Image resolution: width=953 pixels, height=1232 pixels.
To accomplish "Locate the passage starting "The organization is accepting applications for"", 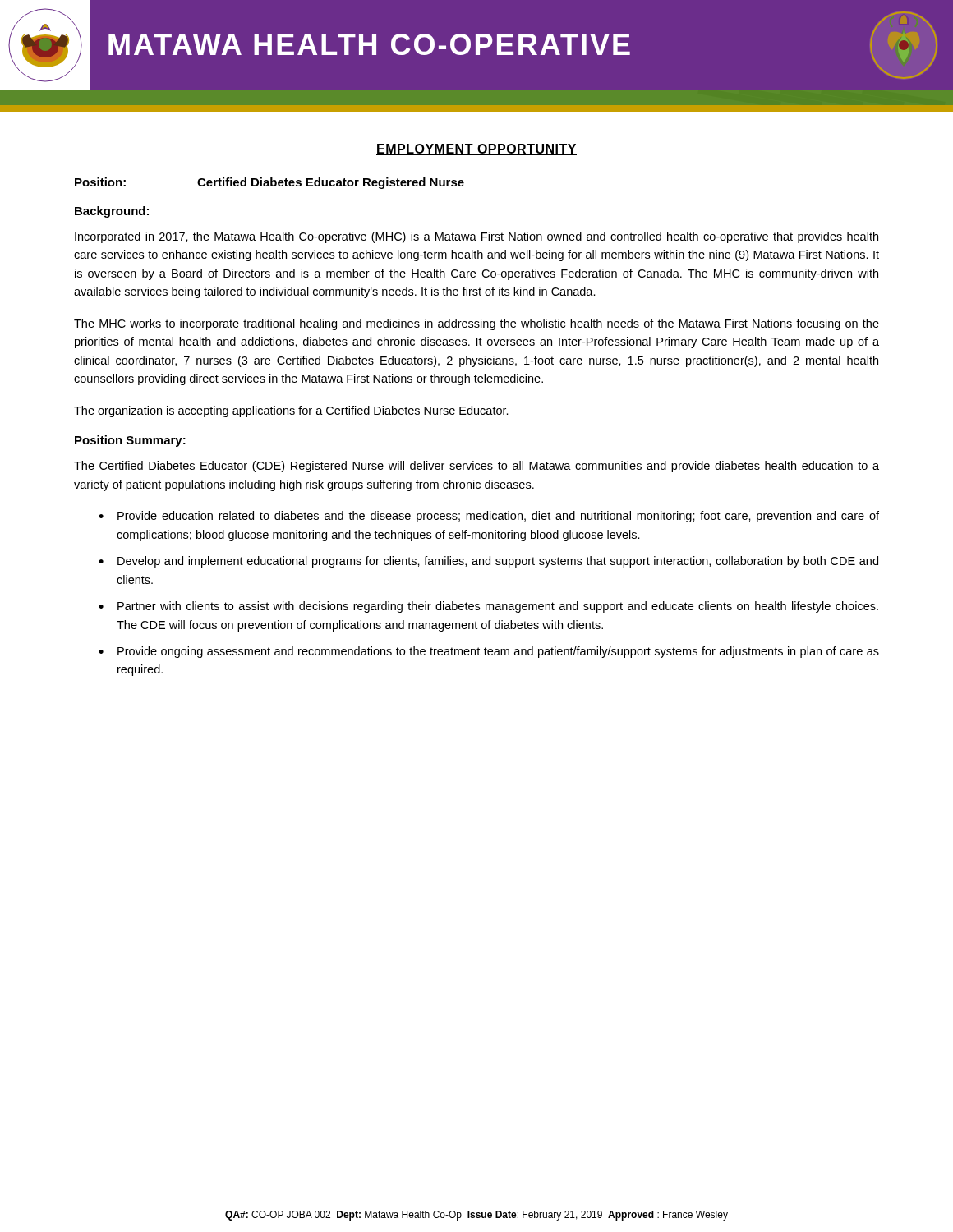I will pos(291,410).
